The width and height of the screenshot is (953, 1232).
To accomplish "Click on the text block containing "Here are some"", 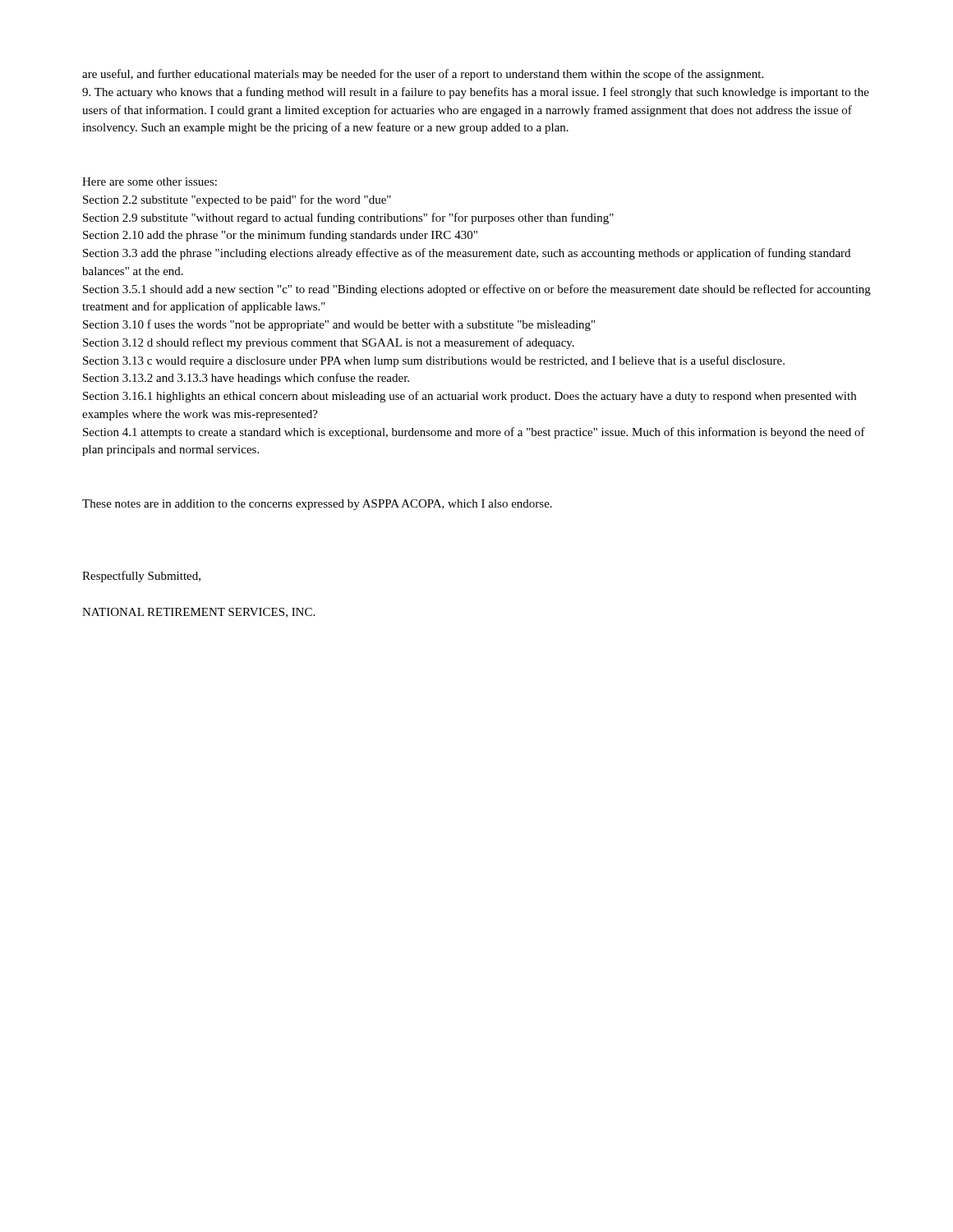I will (x=476, y=316).
